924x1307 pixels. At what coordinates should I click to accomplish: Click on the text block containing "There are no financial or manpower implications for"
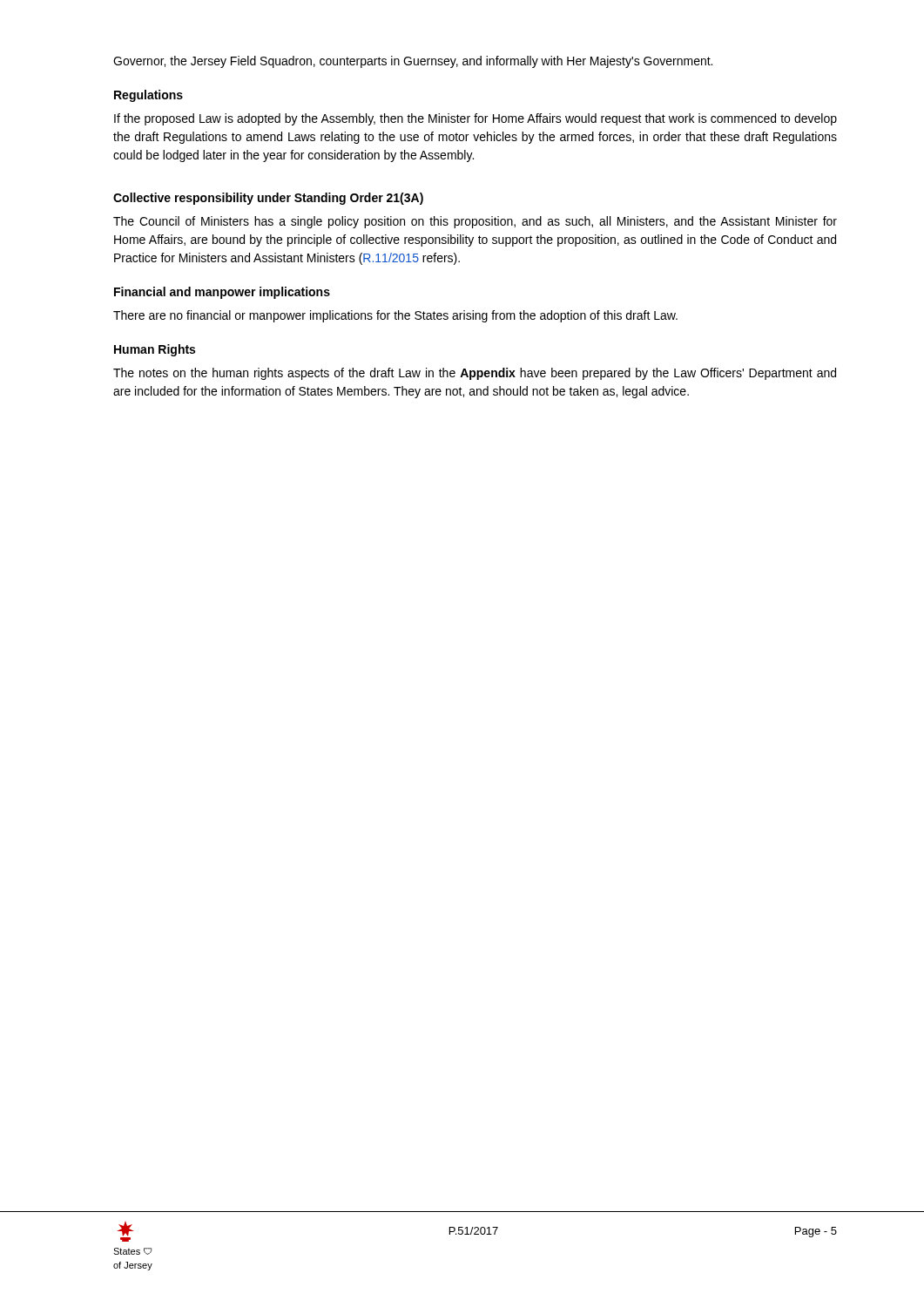point(475,316)
